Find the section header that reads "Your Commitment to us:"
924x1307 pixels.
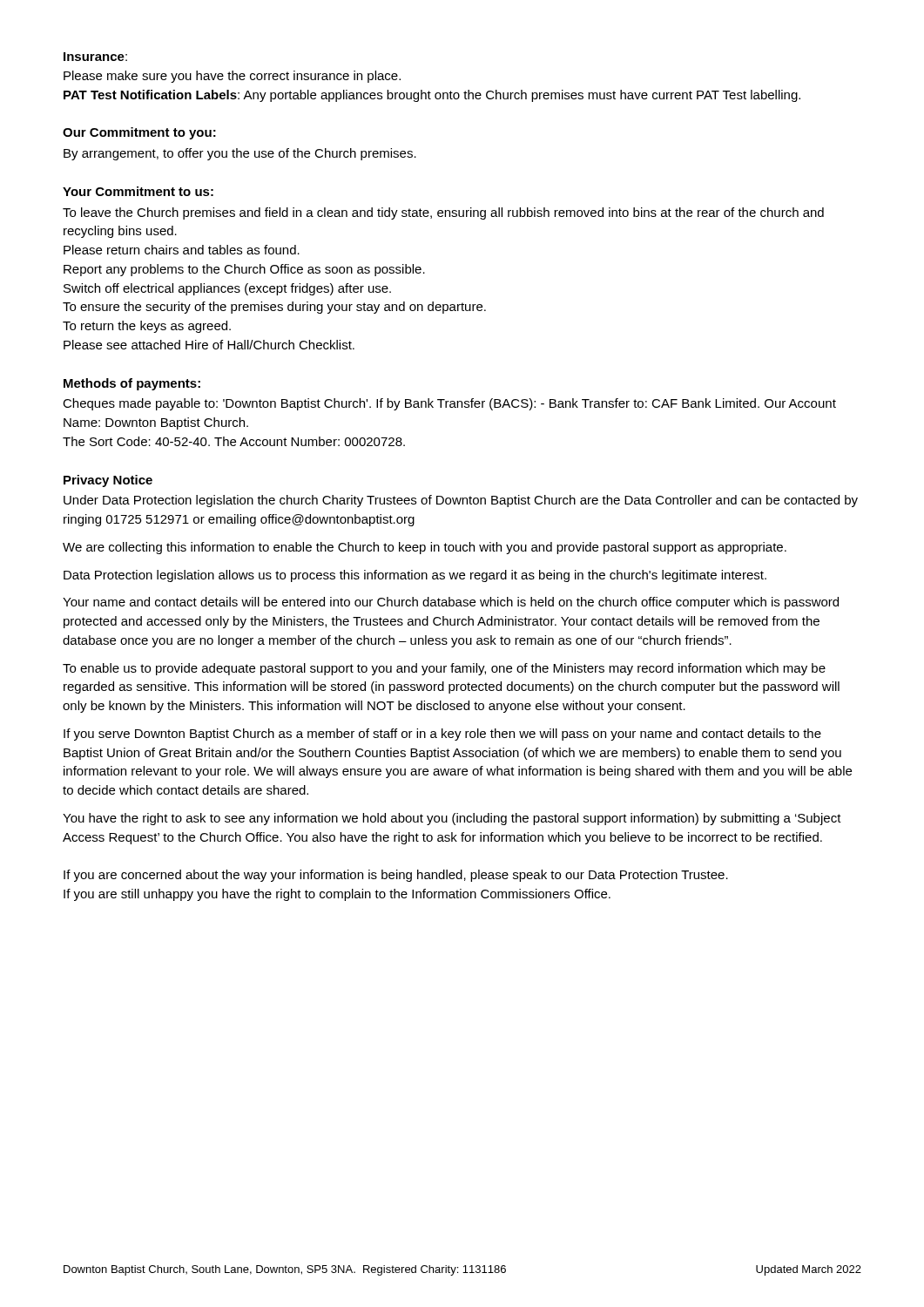pos(138,191)
